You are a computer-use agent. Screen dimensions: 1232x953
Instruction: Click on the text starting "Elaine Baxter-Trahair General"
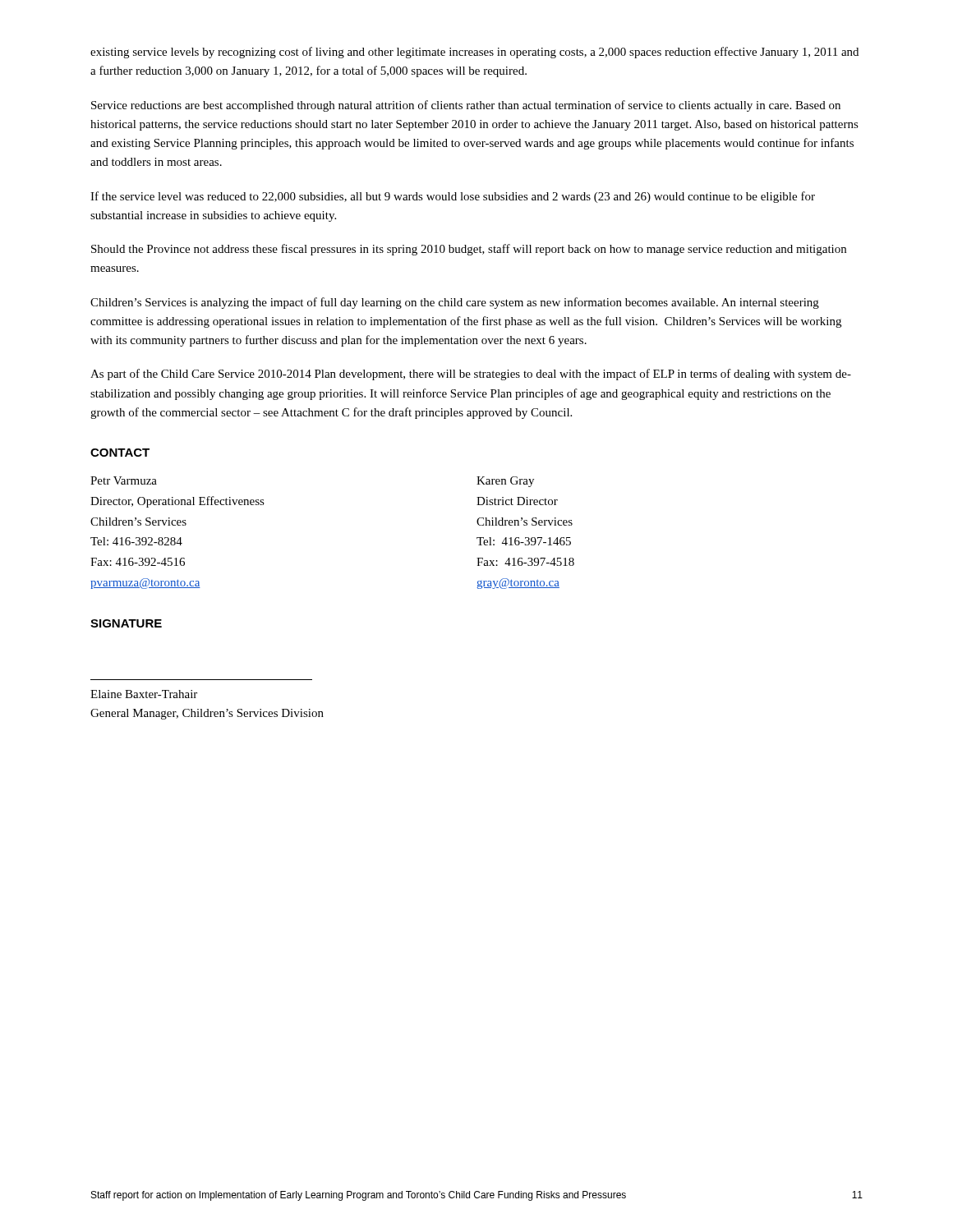coord(144,694)
